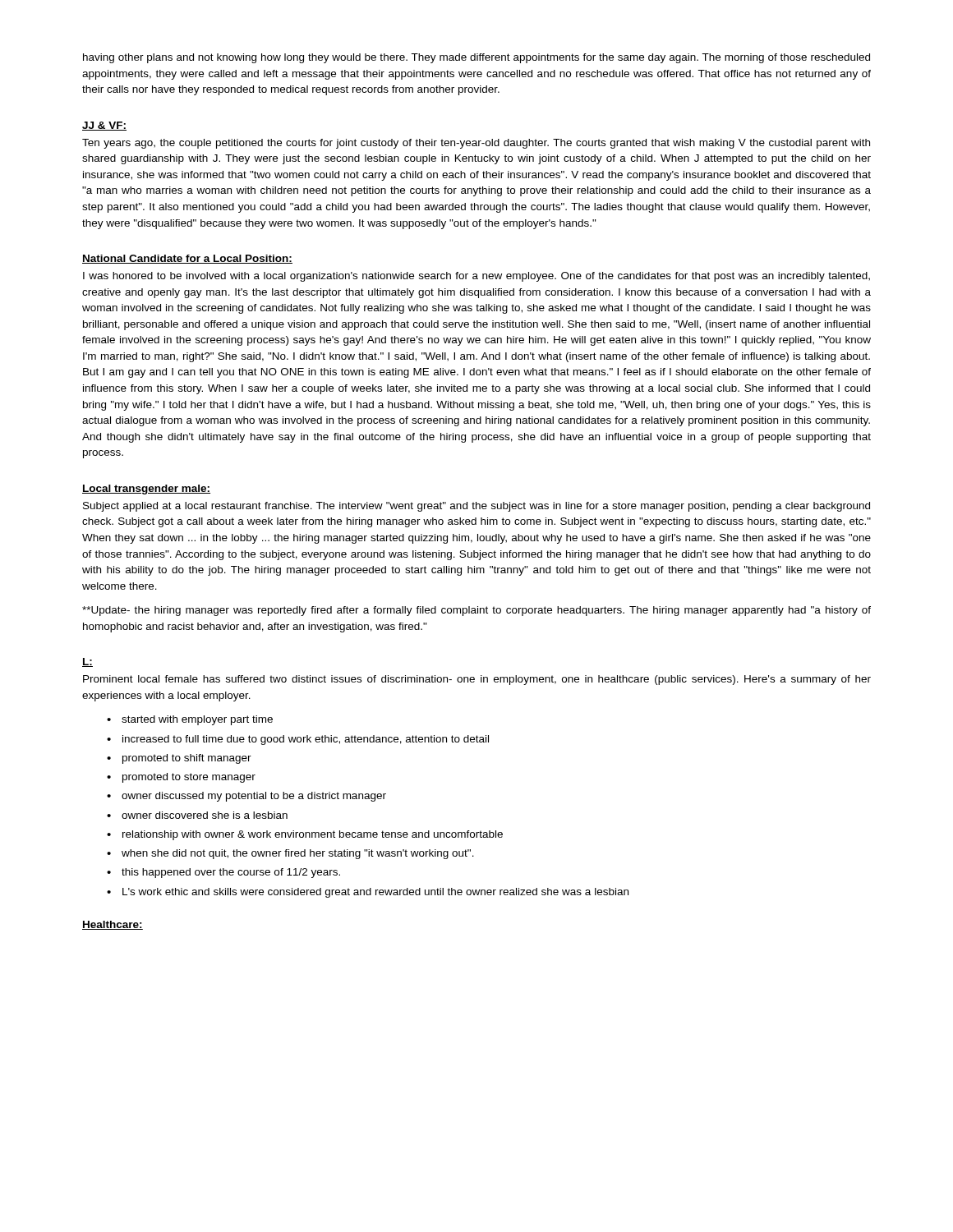Select the text block that reads "Subject applied at a local restaurant franchise. The"
953x1232 pixels.
(476, 546)
